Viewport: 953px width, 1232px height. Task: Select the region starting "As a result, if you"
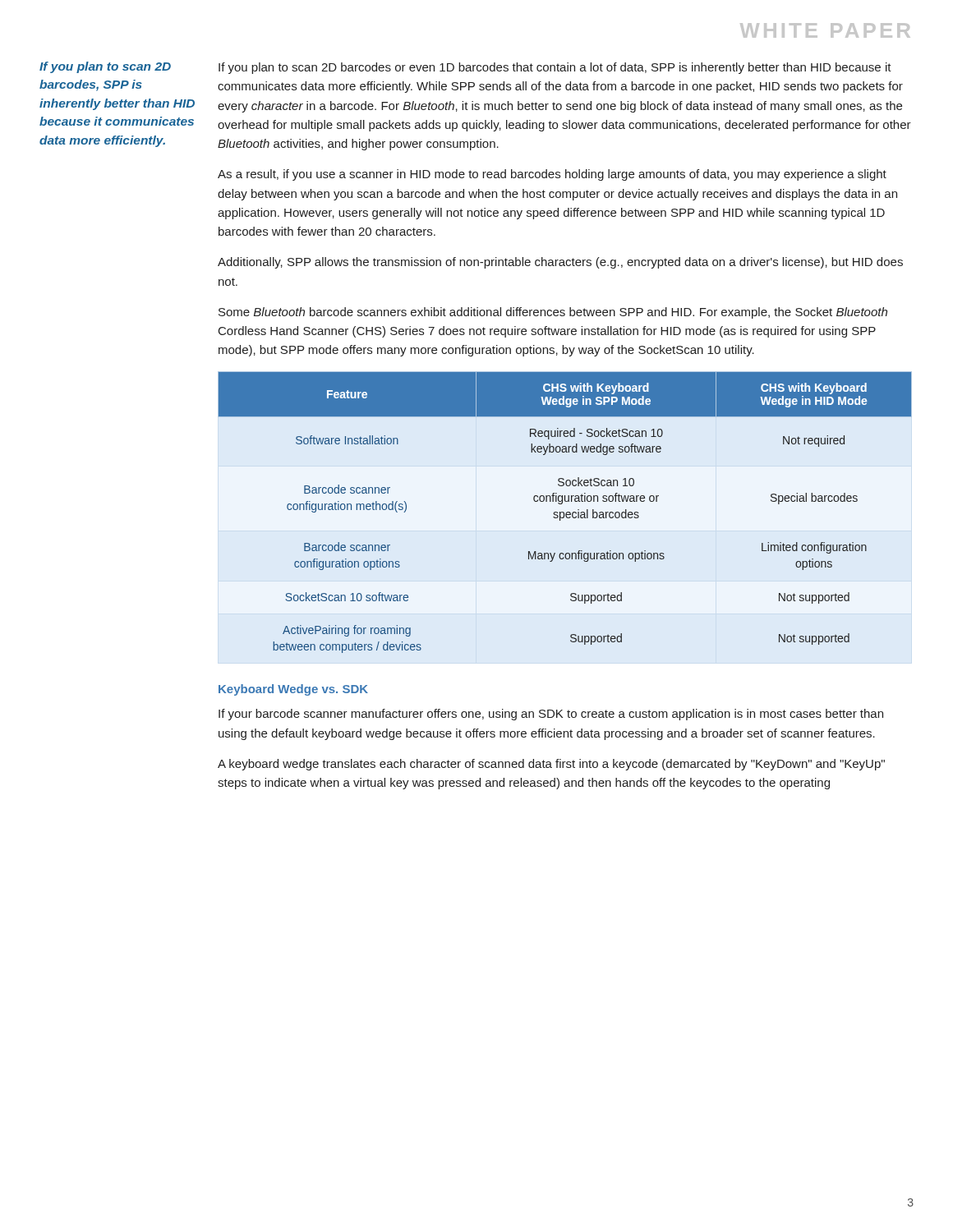pyautogui.click(x=565, y=203)
